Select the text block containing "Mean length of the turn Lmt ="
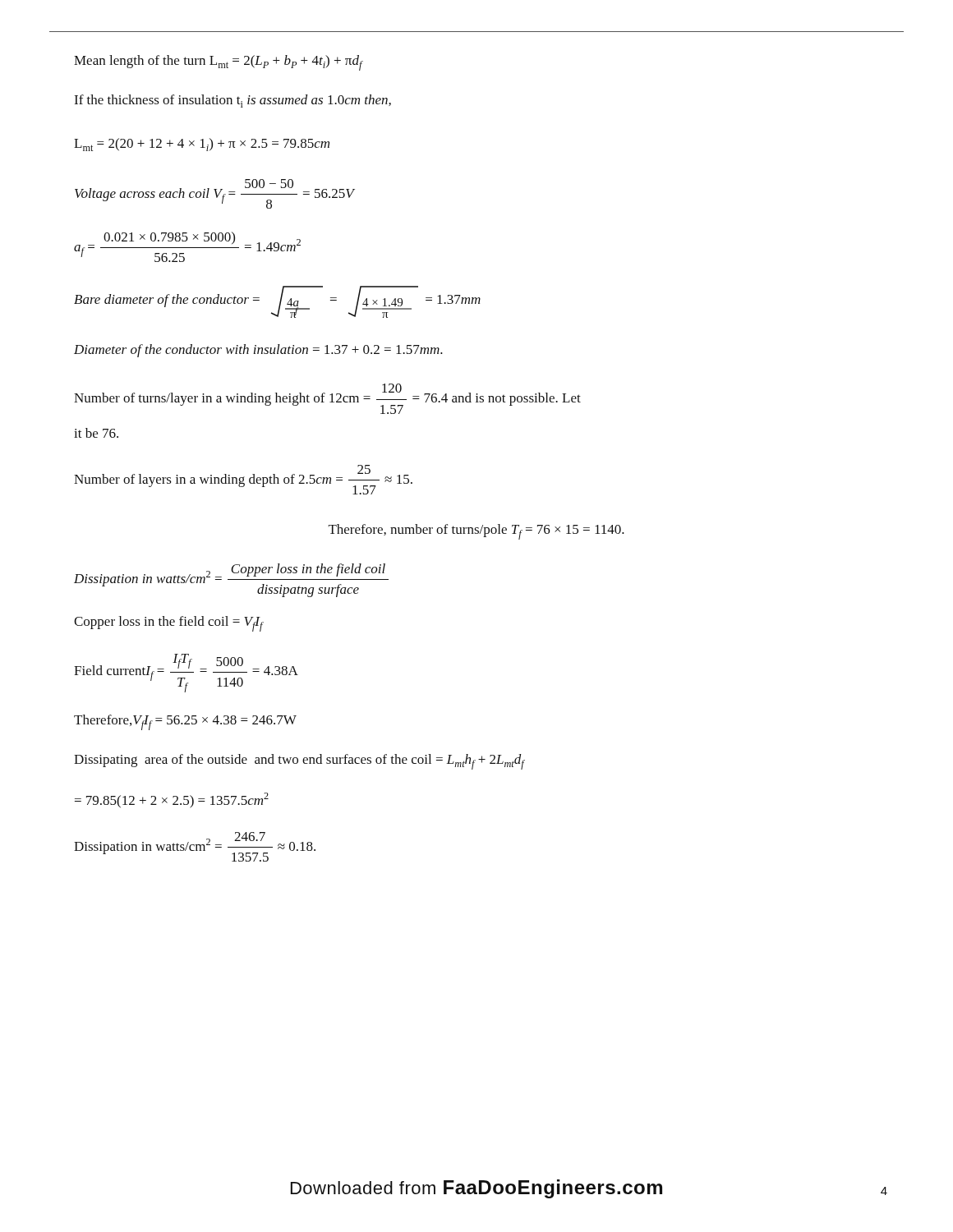This screenshot has height=1232, width=953. tap(218, 62)
